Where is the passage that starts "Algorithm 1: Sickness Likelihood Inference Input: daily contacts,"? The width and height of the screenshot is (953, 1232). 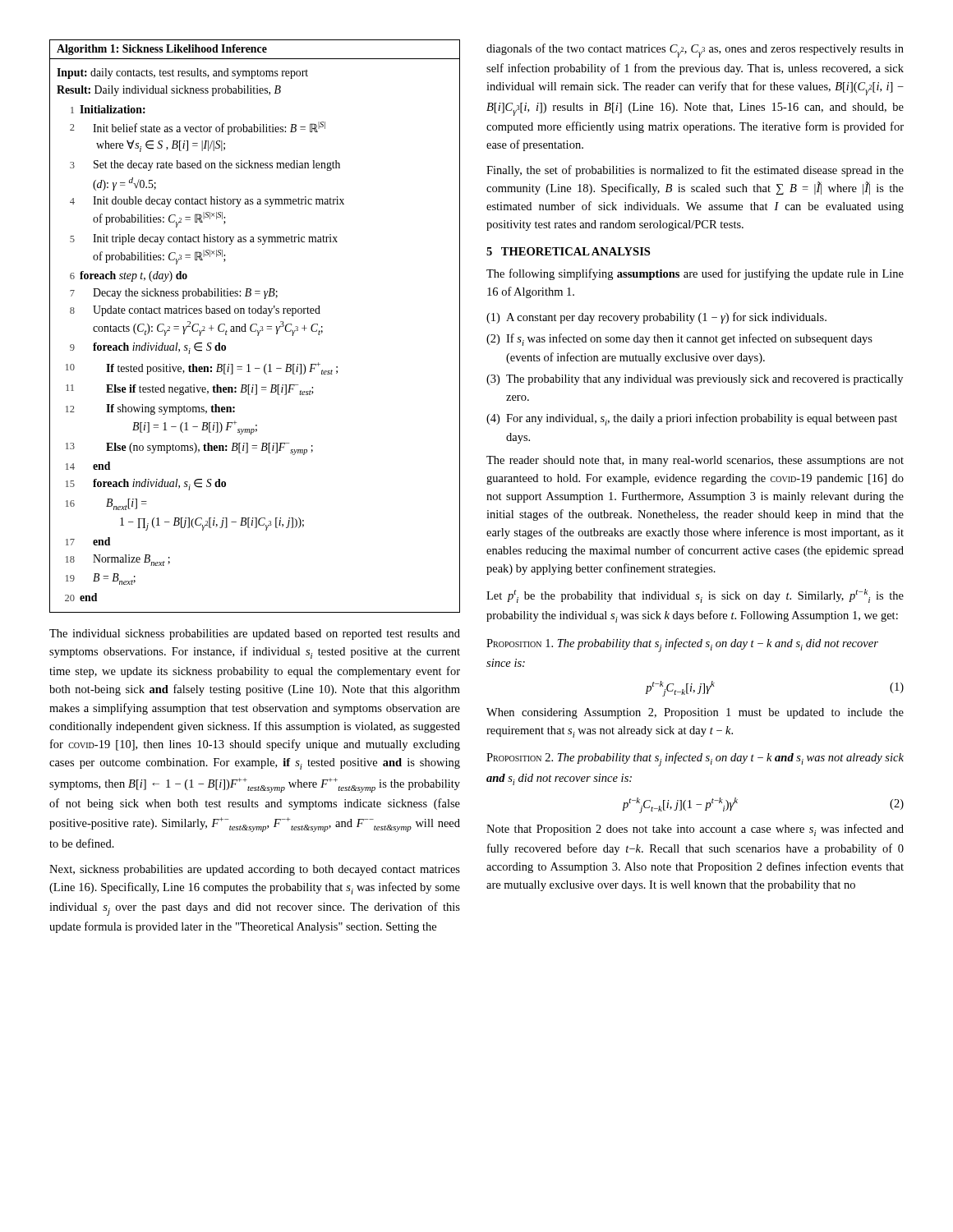click(255, 323)
